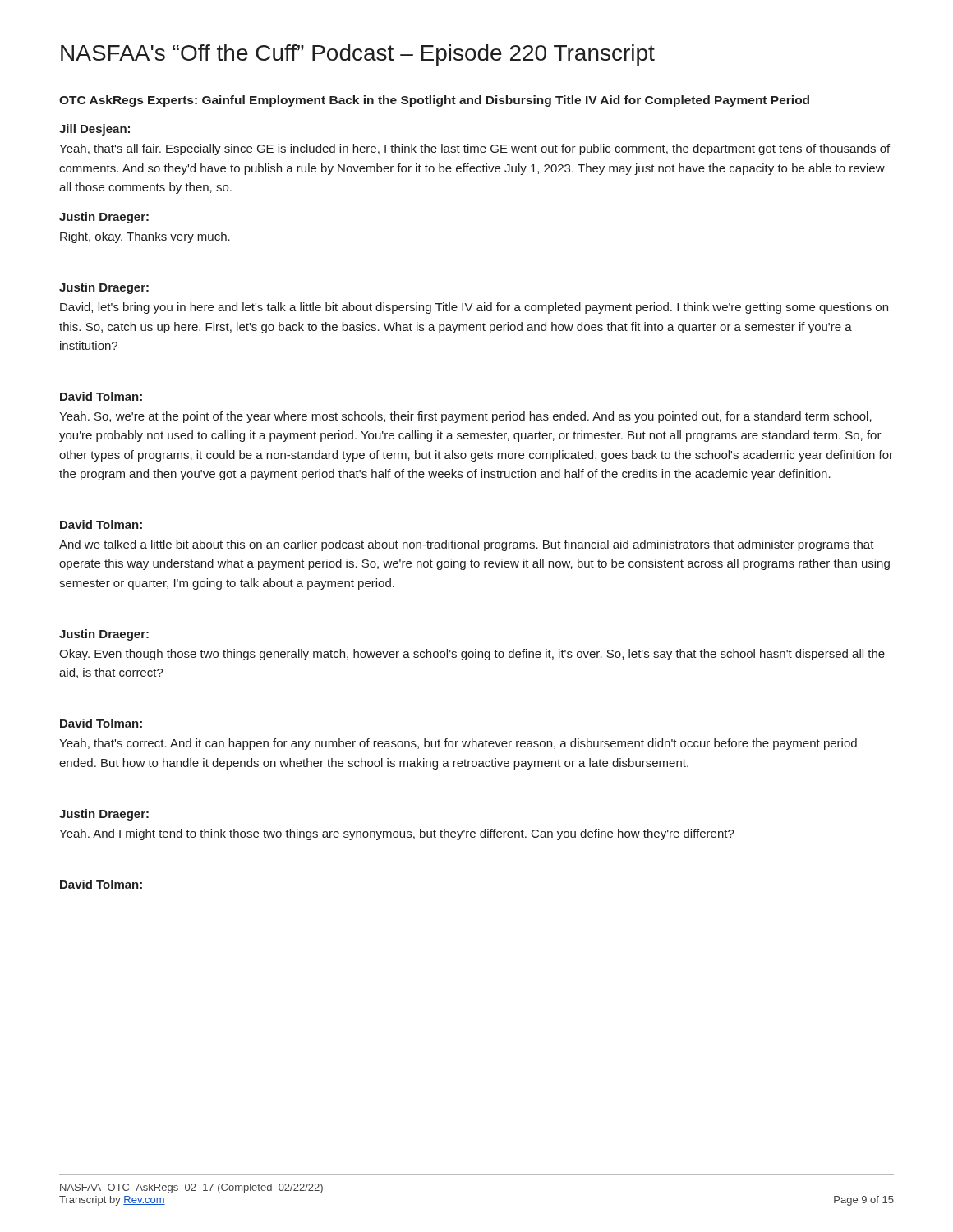Image resolution: width=953 pixels, height=1232 pixels.
Task: Point to the block beginning "Justin Draeger: Right, okay. Thanks"
Action: [104, 218]
